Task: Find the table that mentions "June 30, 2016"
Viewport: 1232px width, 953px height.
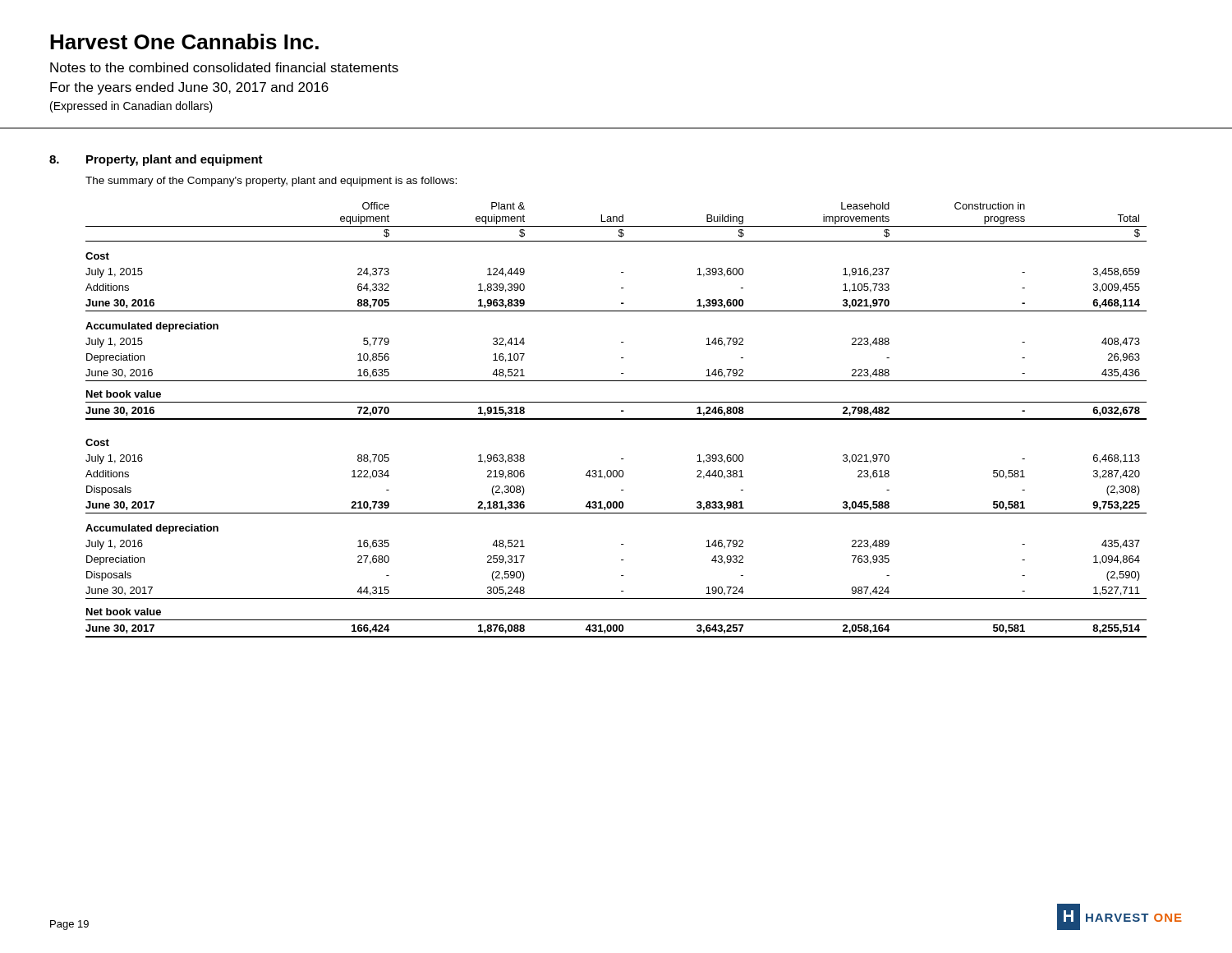Action: click(x=634, y=418)
